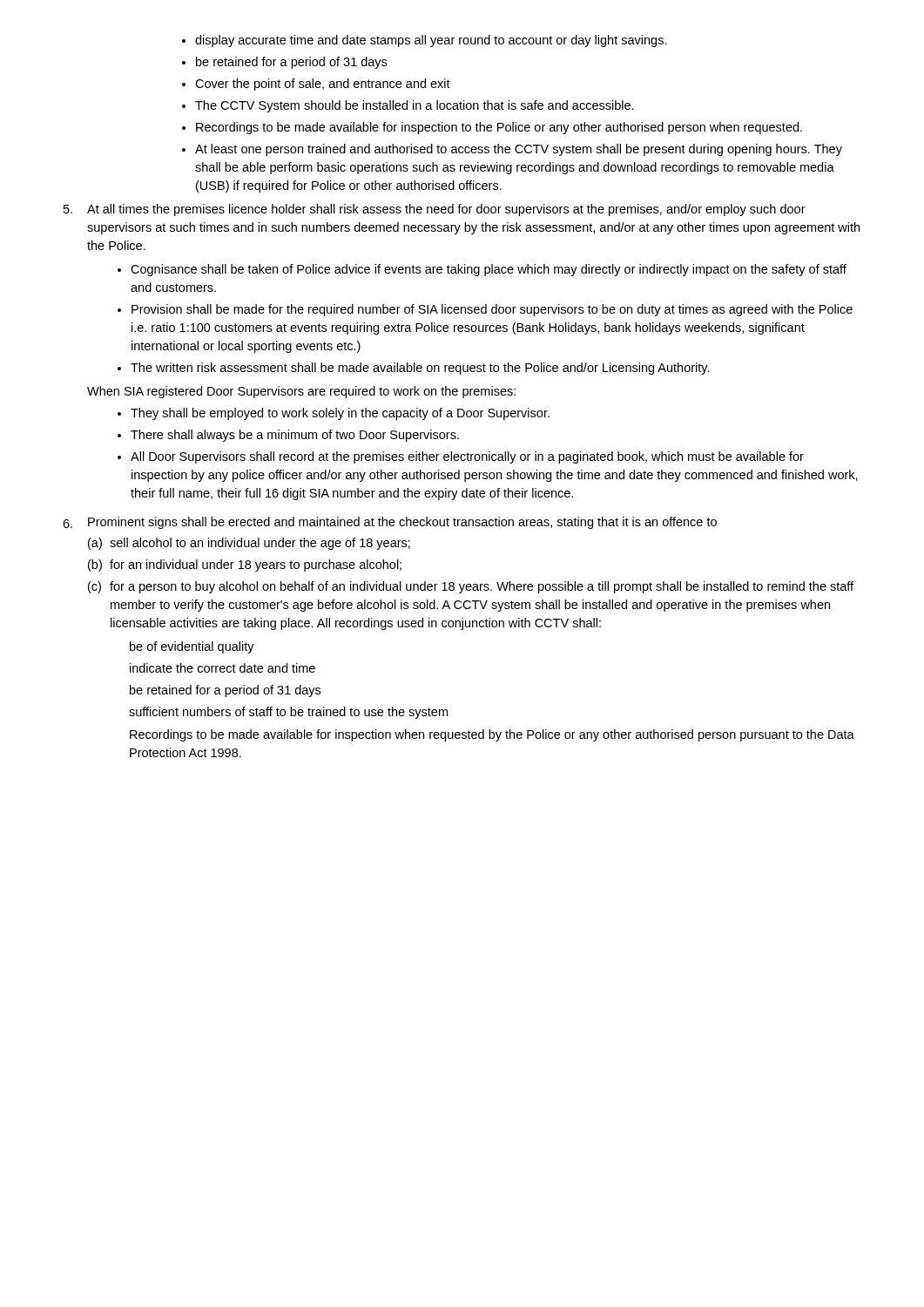The width and height of the screenshot is (924, 1307).
Task: Find the block on this page that starts "When SIA registered Door Supervisors are required to"
Action: coord(302,391)
